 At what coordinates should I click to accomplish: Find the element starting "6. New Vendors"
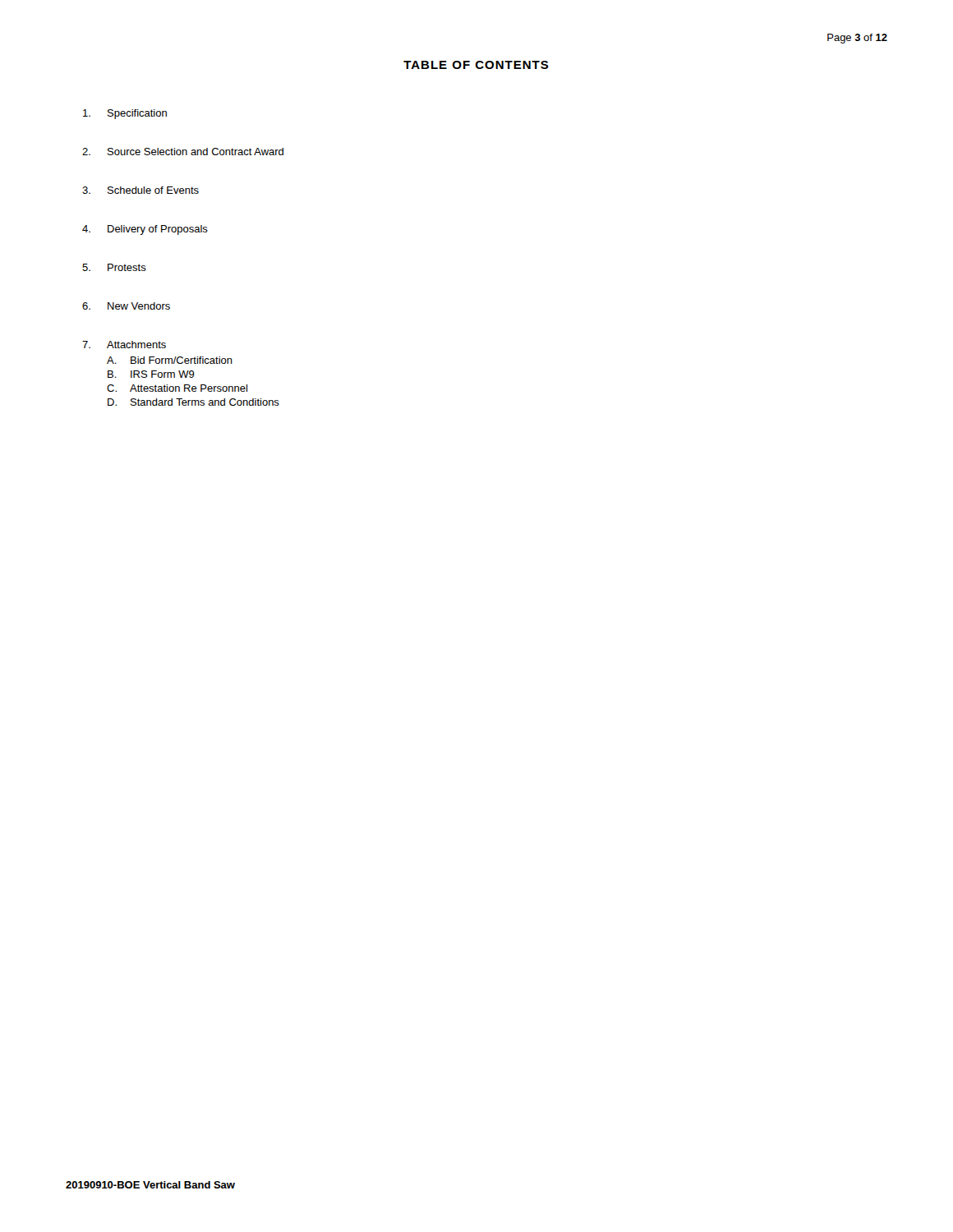[x=126, y=306]
